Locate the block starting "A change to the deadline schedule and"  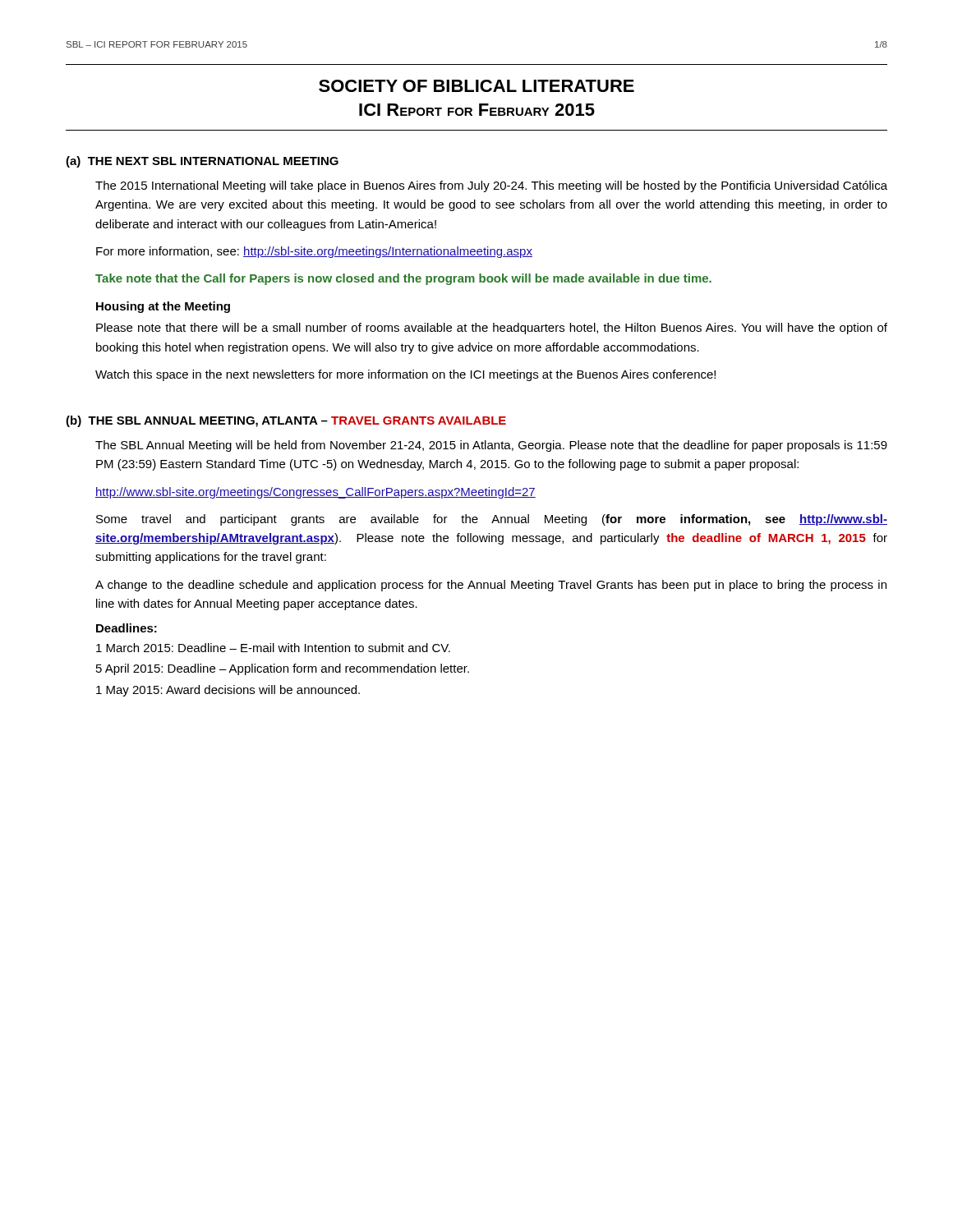[x=491, y=594]
